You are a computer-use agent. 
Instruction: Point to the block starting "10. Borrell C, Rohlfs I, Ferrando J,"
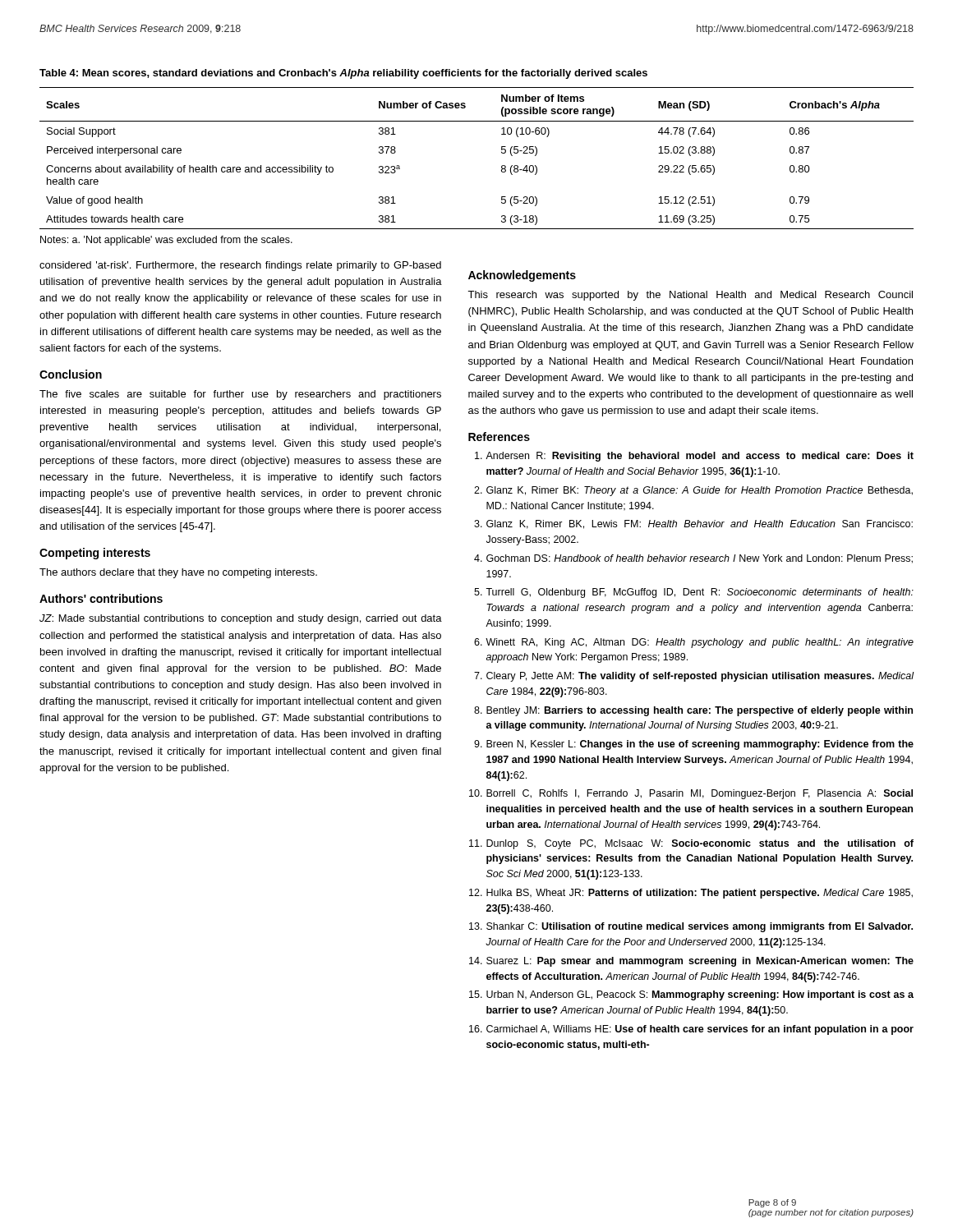691,809
